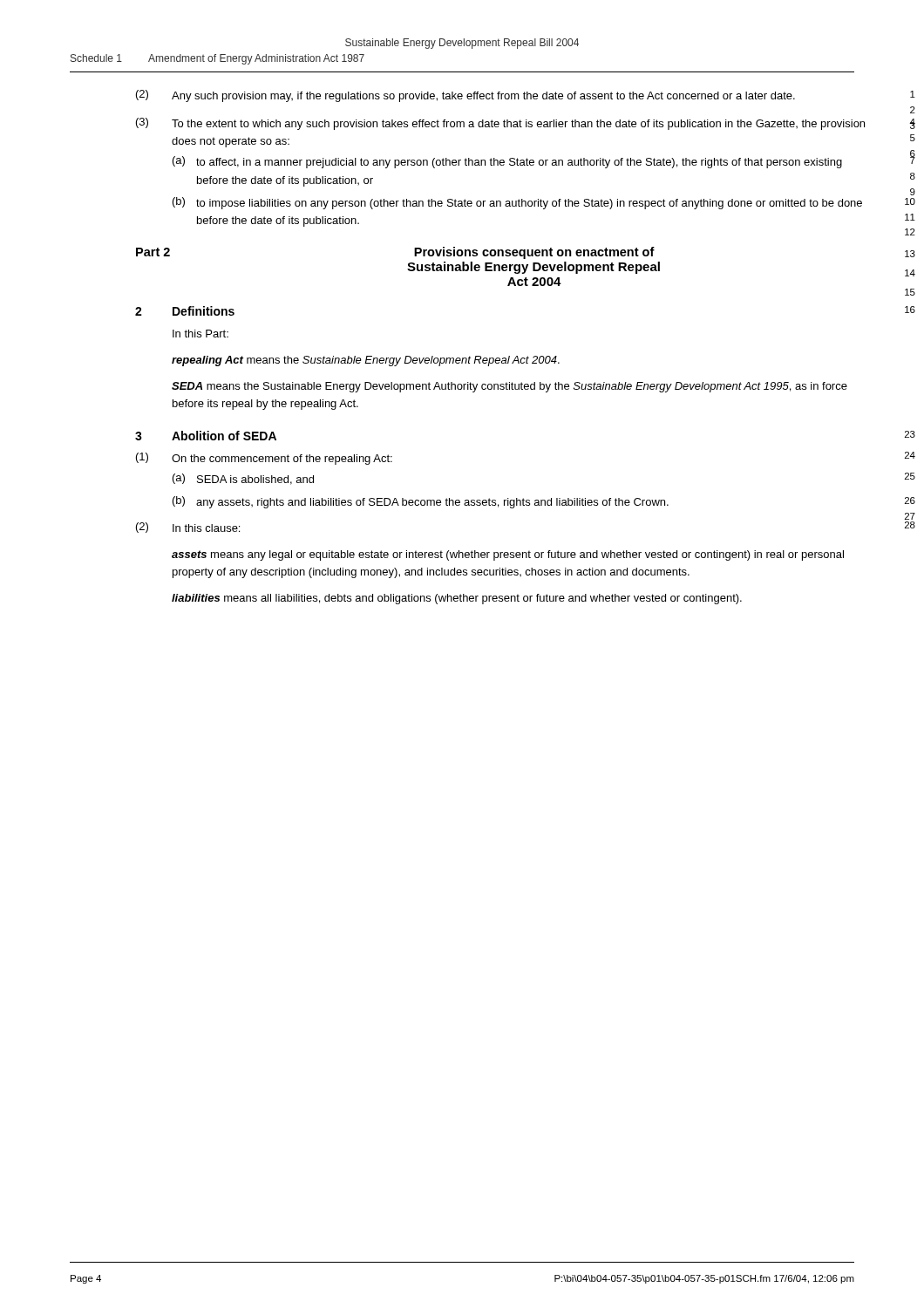The height and width of the screenshot is (1308, 924).
Task: Locate the block of text that opens with "(b) to impose"
Action: (x=522, y=212)
